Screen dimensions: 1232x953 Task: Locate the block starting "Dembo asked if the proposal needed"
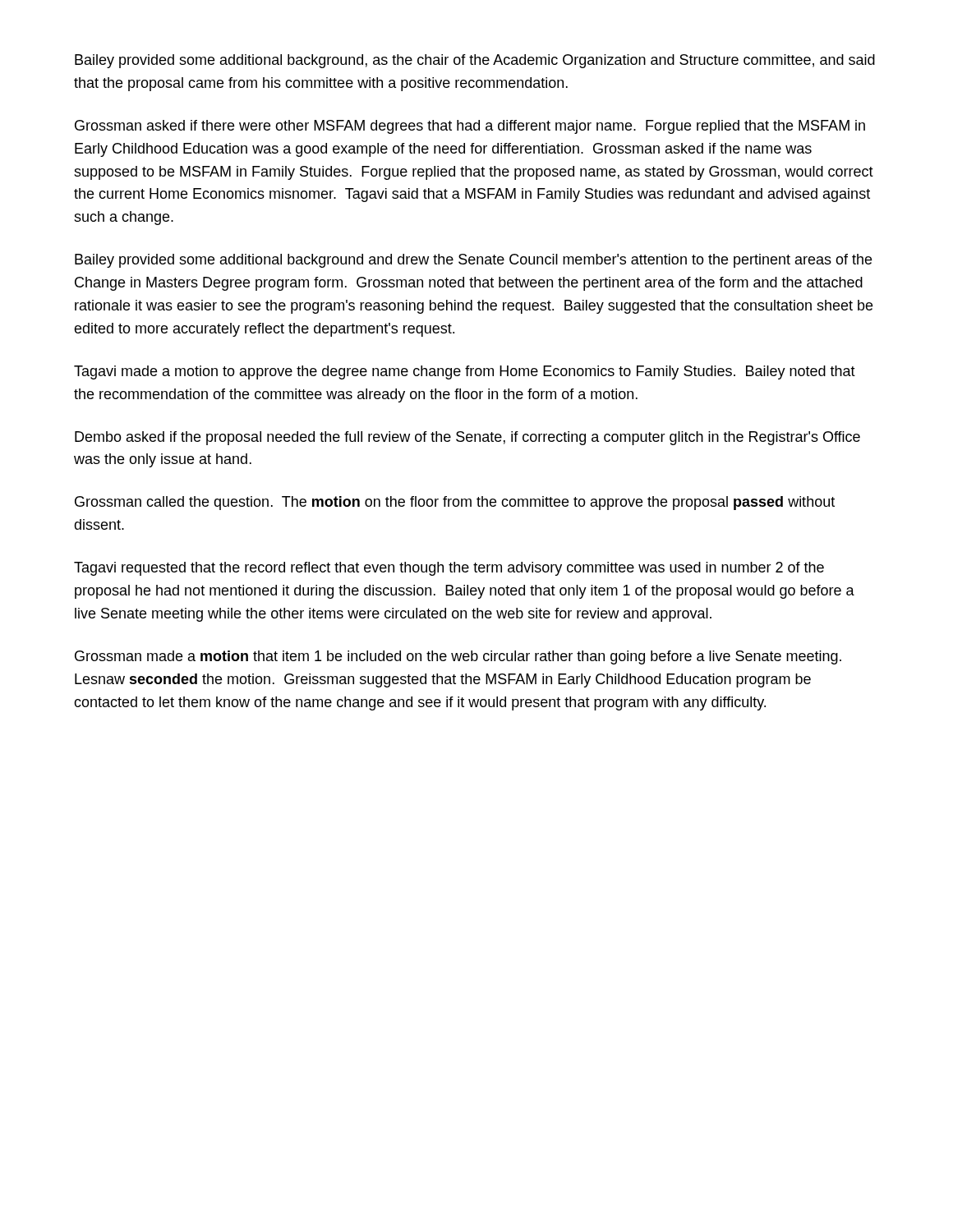pos(467,448)
